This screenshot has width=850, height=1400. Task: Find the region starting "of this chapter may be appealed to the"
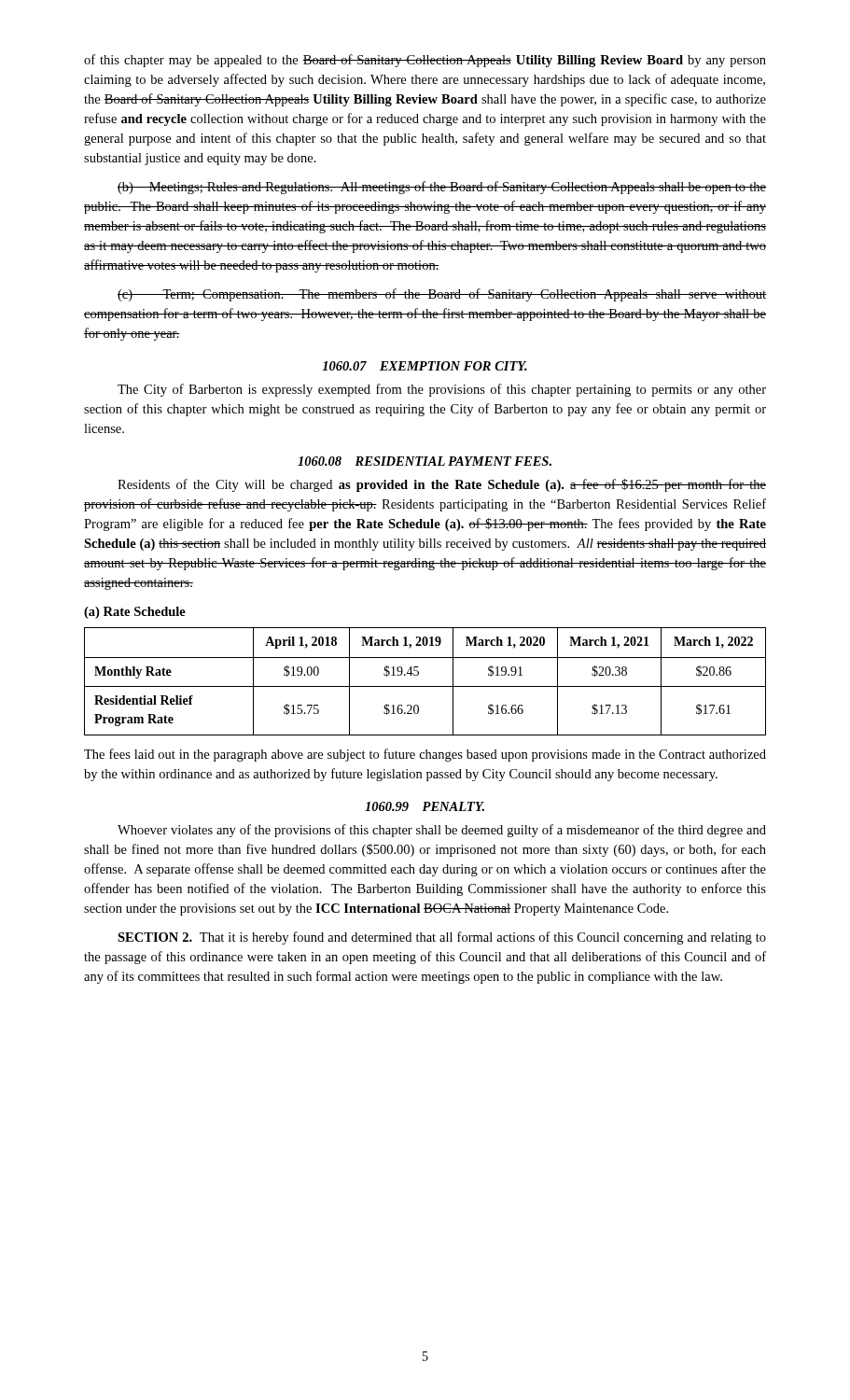click(425, 109)
